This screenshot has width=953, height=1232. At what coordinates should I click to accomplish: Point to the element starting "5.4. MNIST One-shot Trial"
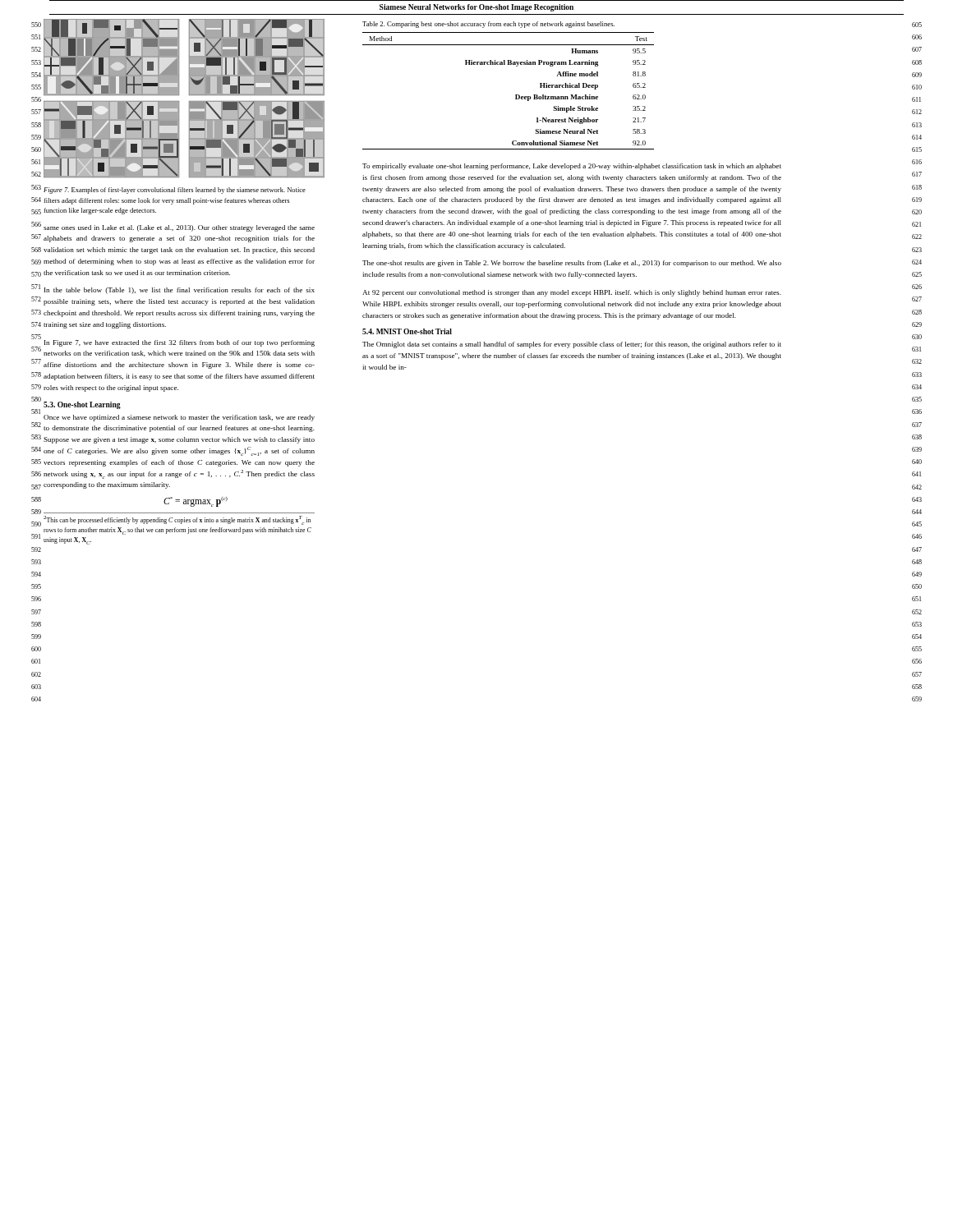point(407,332)
